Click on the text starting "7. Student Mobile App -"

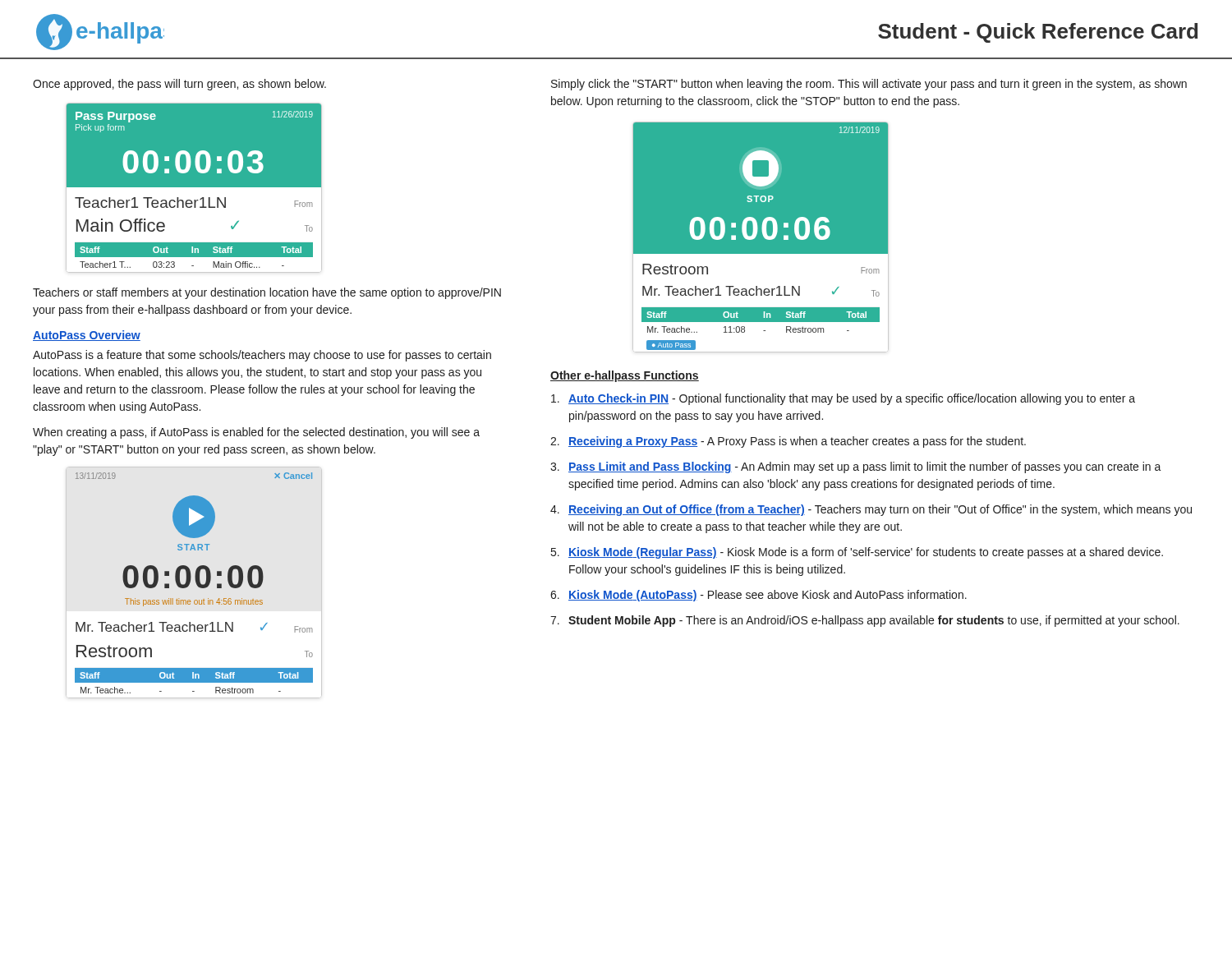coord(875,621)
